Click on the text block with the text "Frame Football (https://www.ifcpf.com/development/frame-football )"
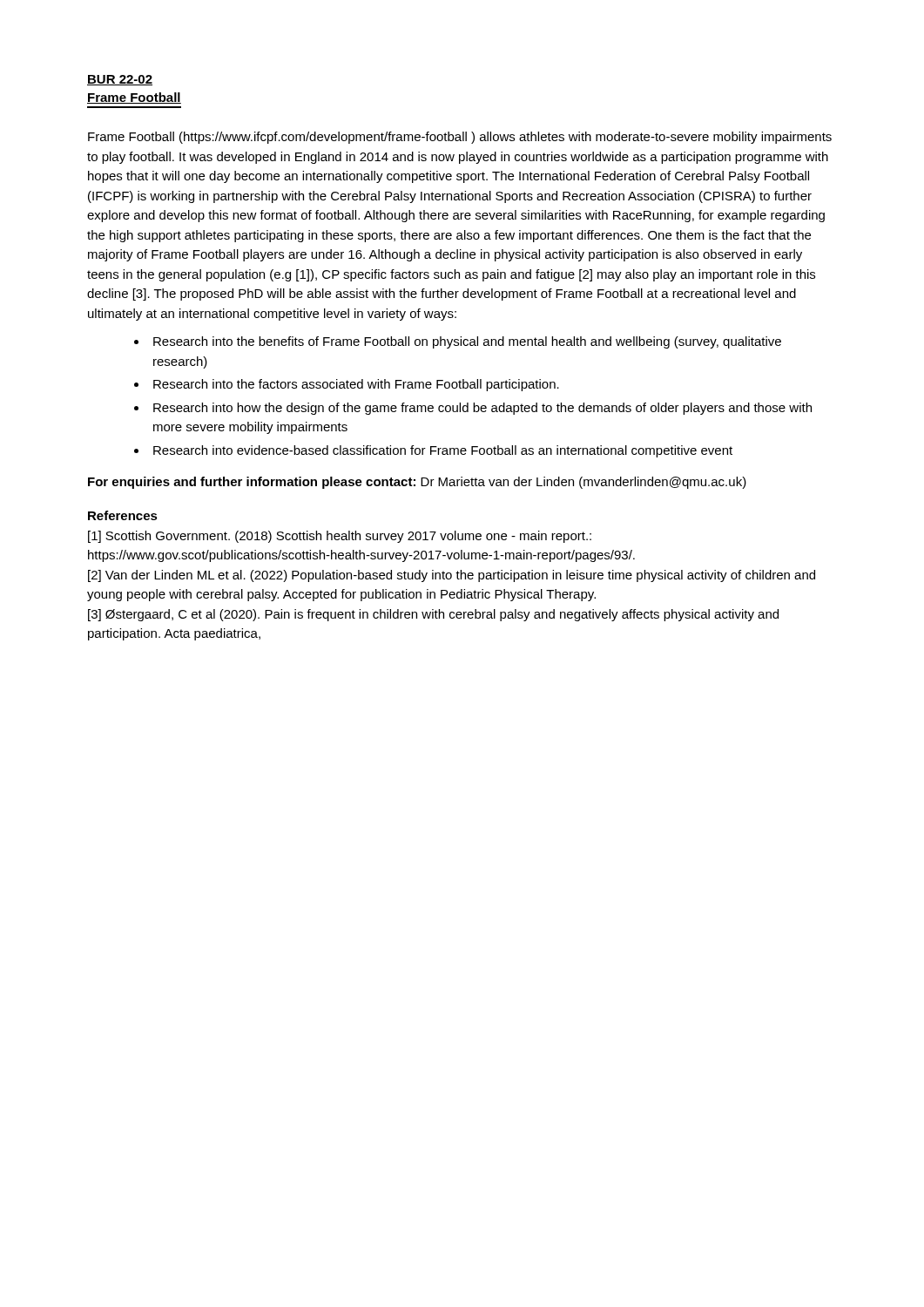The image size is (924, 1307). click(460, 225)
